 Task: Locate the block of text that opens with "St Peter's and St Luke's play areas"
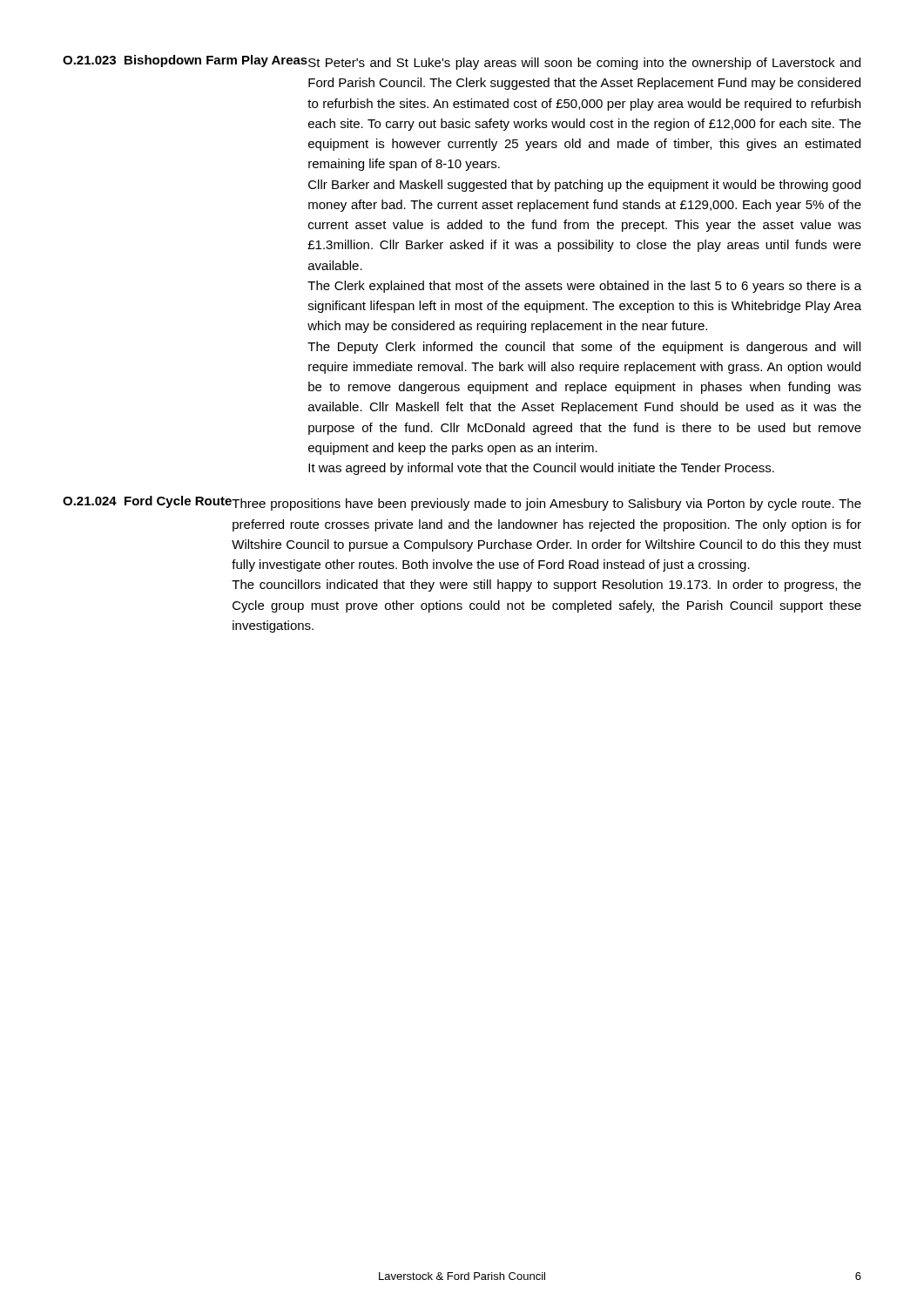pyautogui.click(x=584, y=113)
